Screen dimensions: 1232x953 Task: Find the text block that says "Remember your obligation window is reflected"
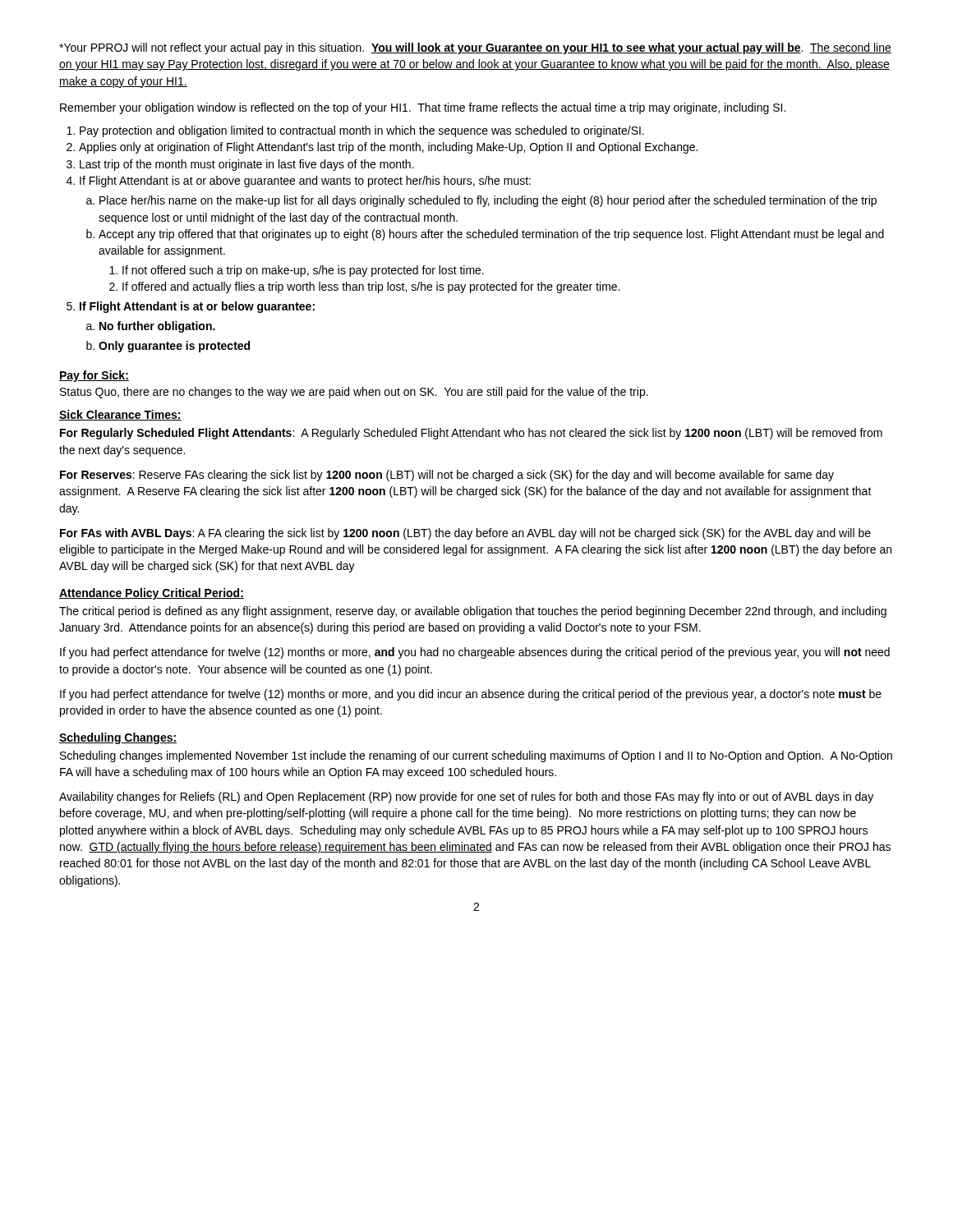(423, 107)
